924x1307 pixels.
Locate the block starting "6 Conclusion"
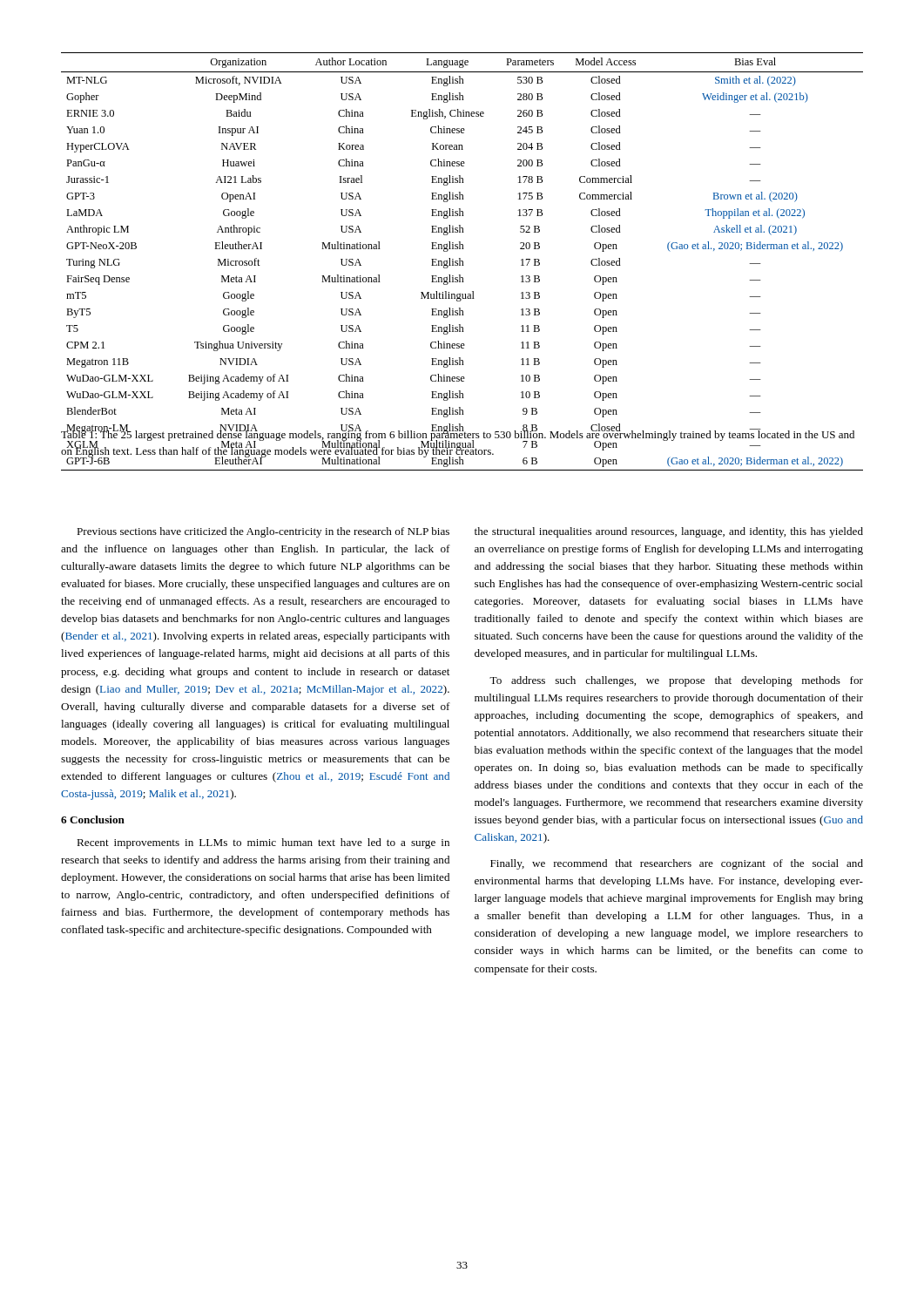click(x=93, y=819)
